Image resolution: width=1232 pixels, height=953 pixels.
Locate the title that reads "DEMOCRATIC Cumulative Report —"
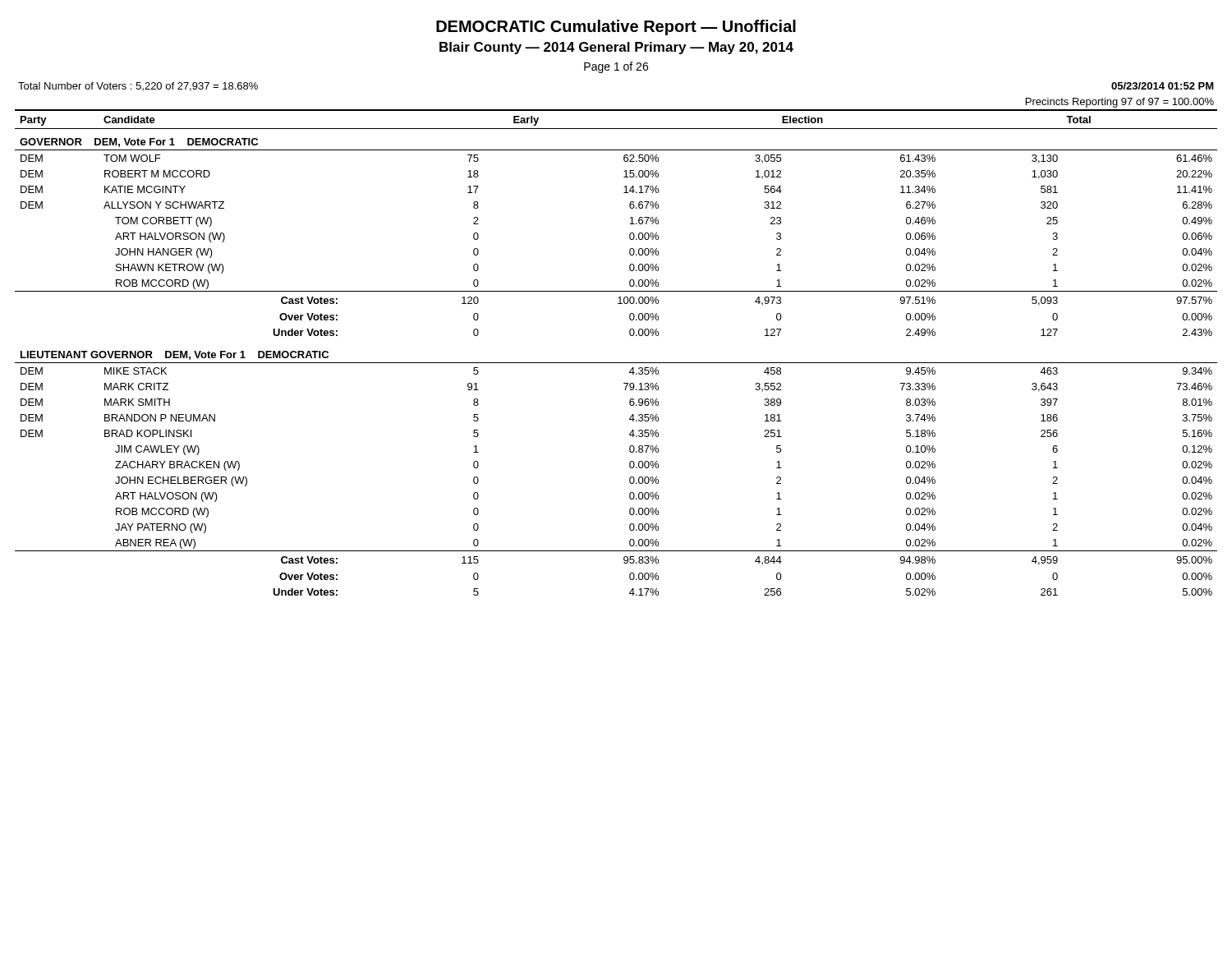[x=616, y=45]
